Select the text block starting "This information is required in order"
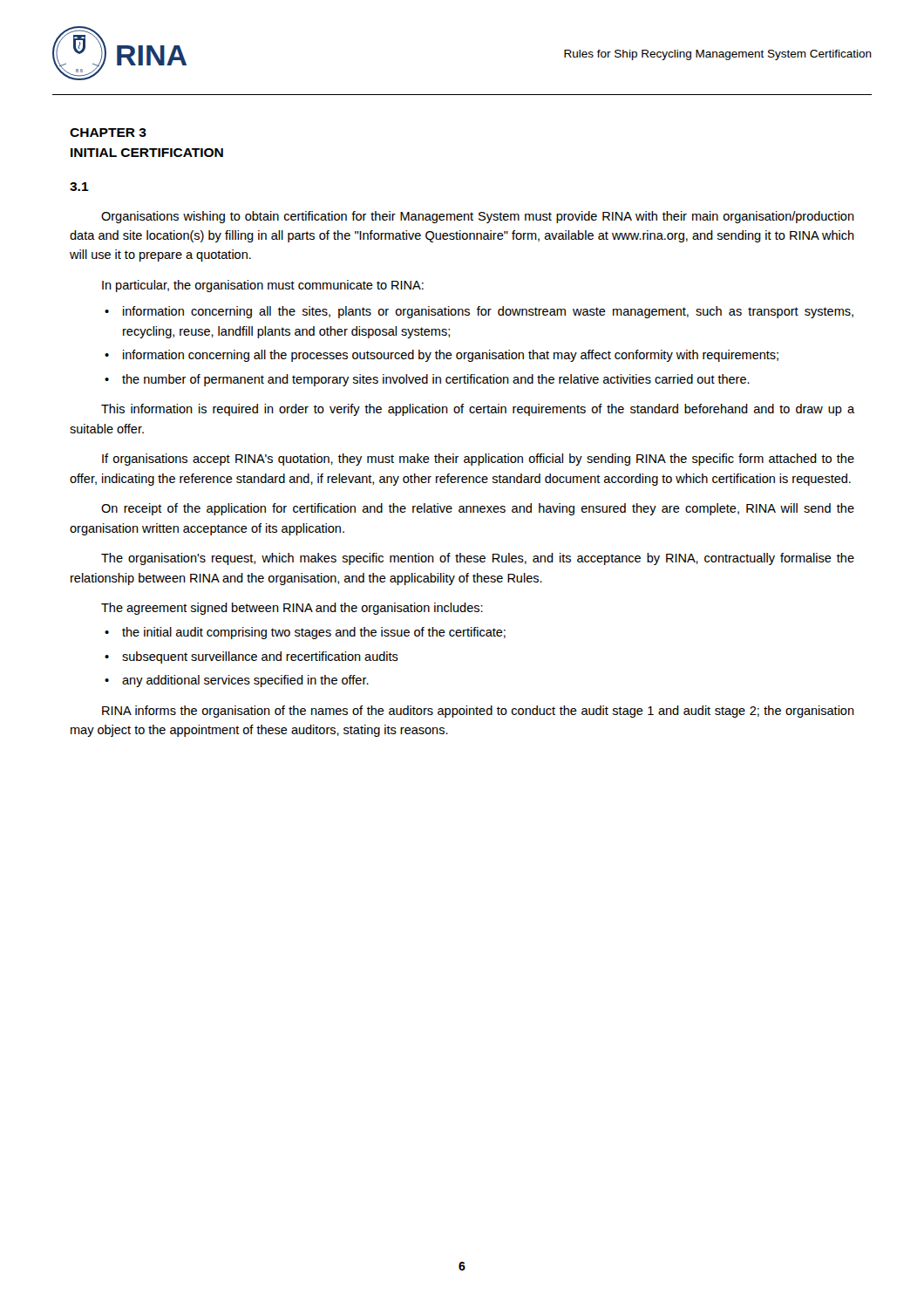 tap(462, 419)
